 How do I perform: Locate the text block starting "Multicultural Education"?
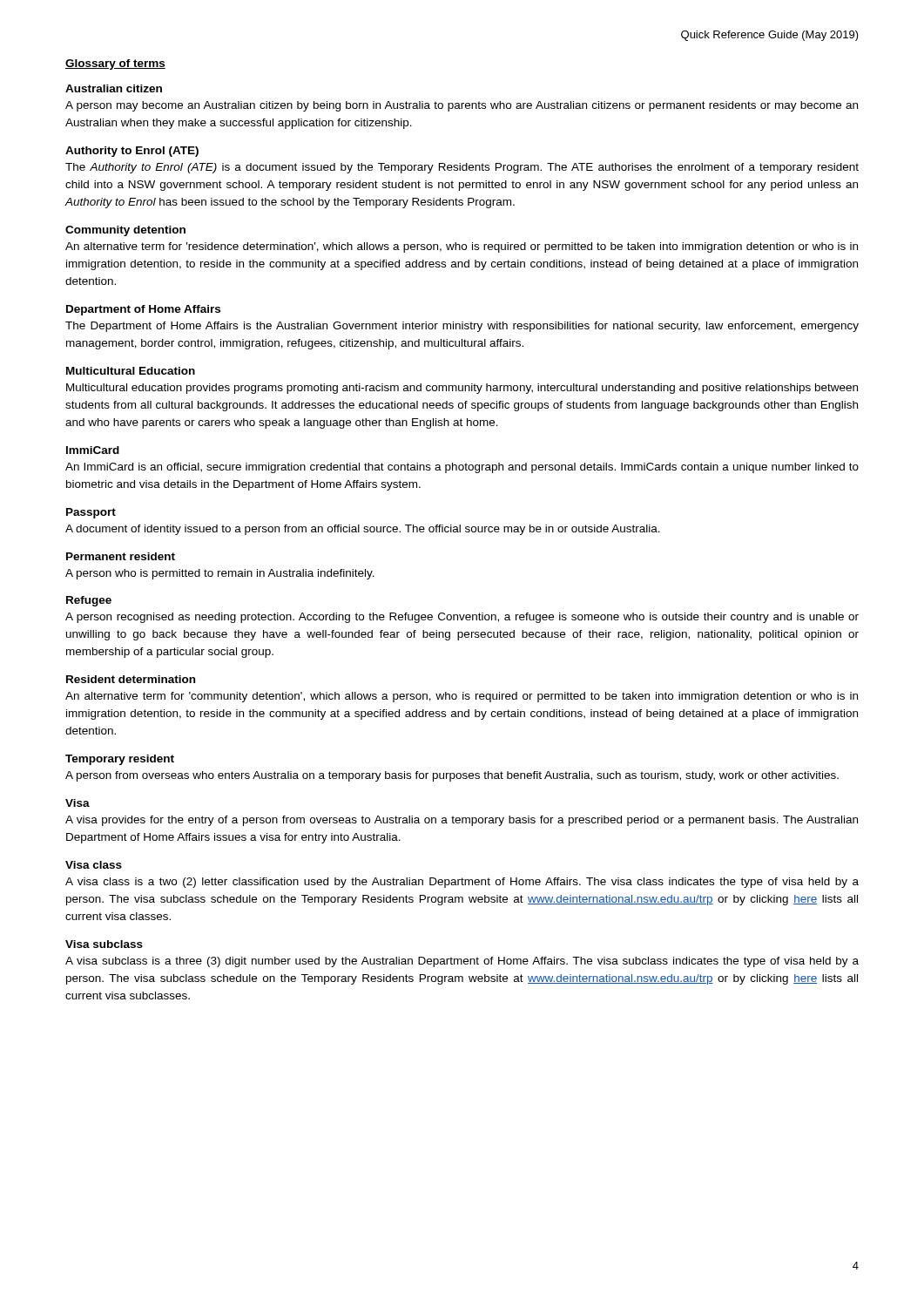click(x=130, y=371)
